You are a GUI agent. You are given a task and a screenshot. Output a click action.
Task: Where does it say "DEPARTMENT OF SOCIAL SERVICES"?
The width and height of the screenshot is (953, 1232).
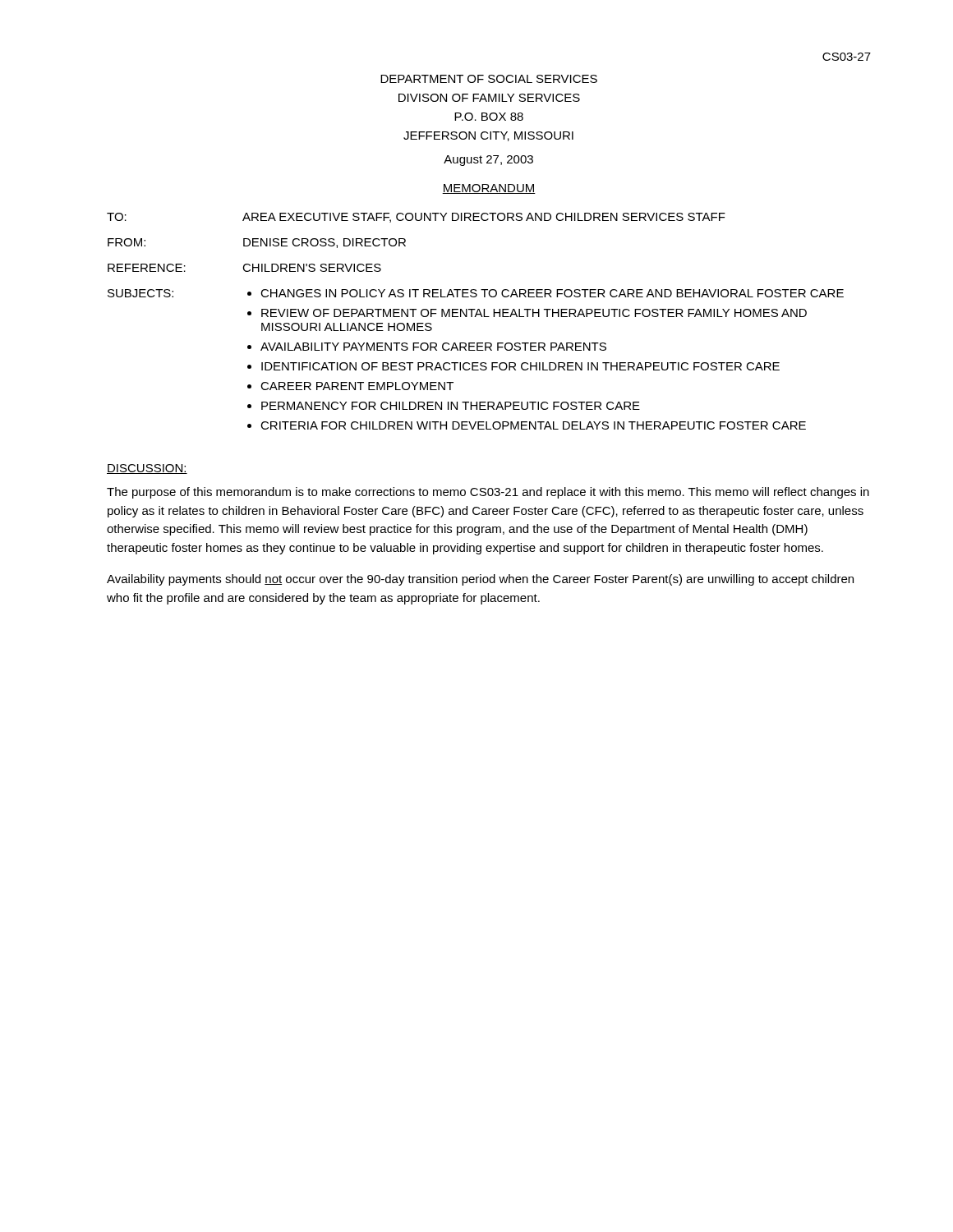pos(489,78)
